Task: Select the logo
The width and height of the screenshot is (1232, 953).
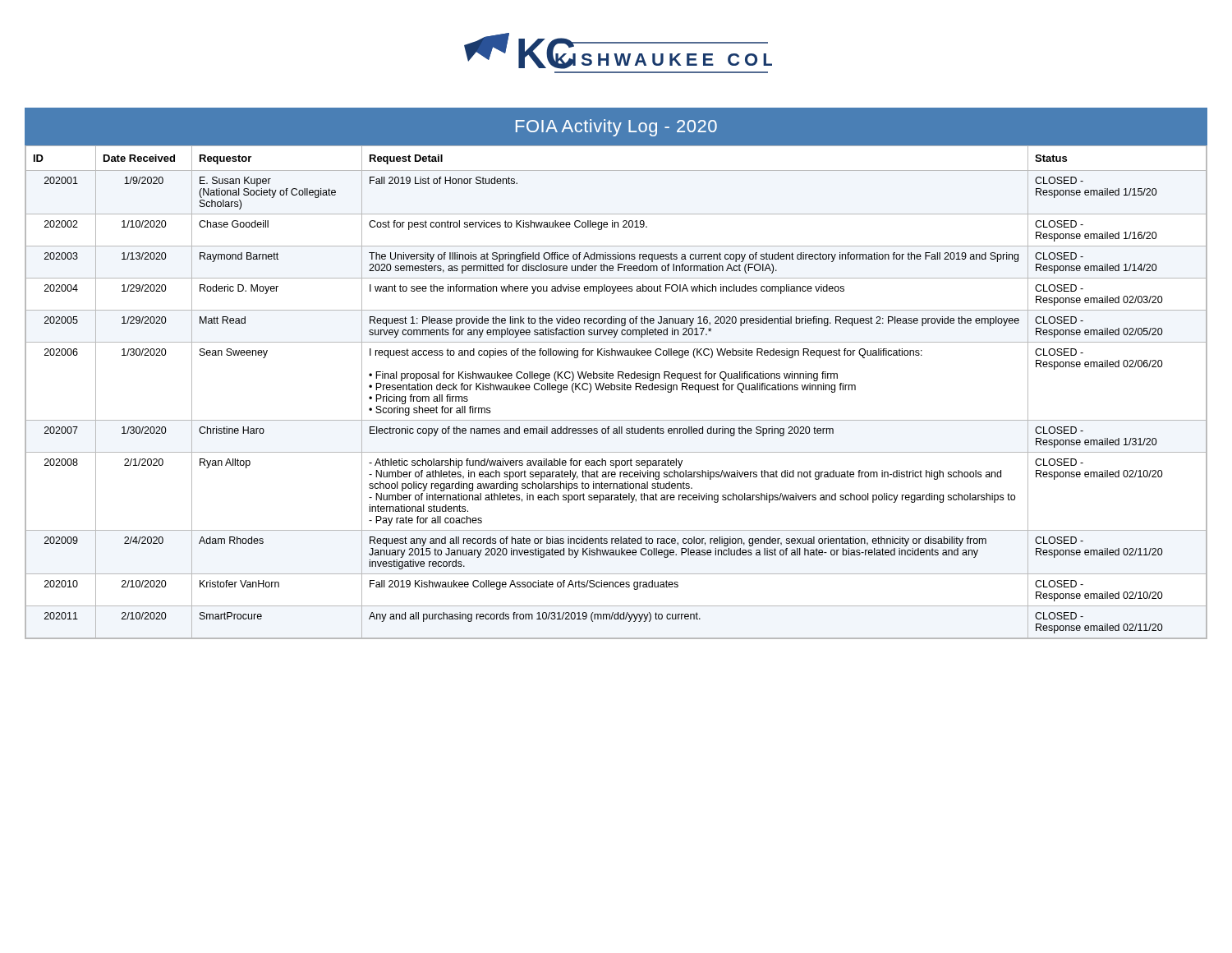Action: pos(616,54)
